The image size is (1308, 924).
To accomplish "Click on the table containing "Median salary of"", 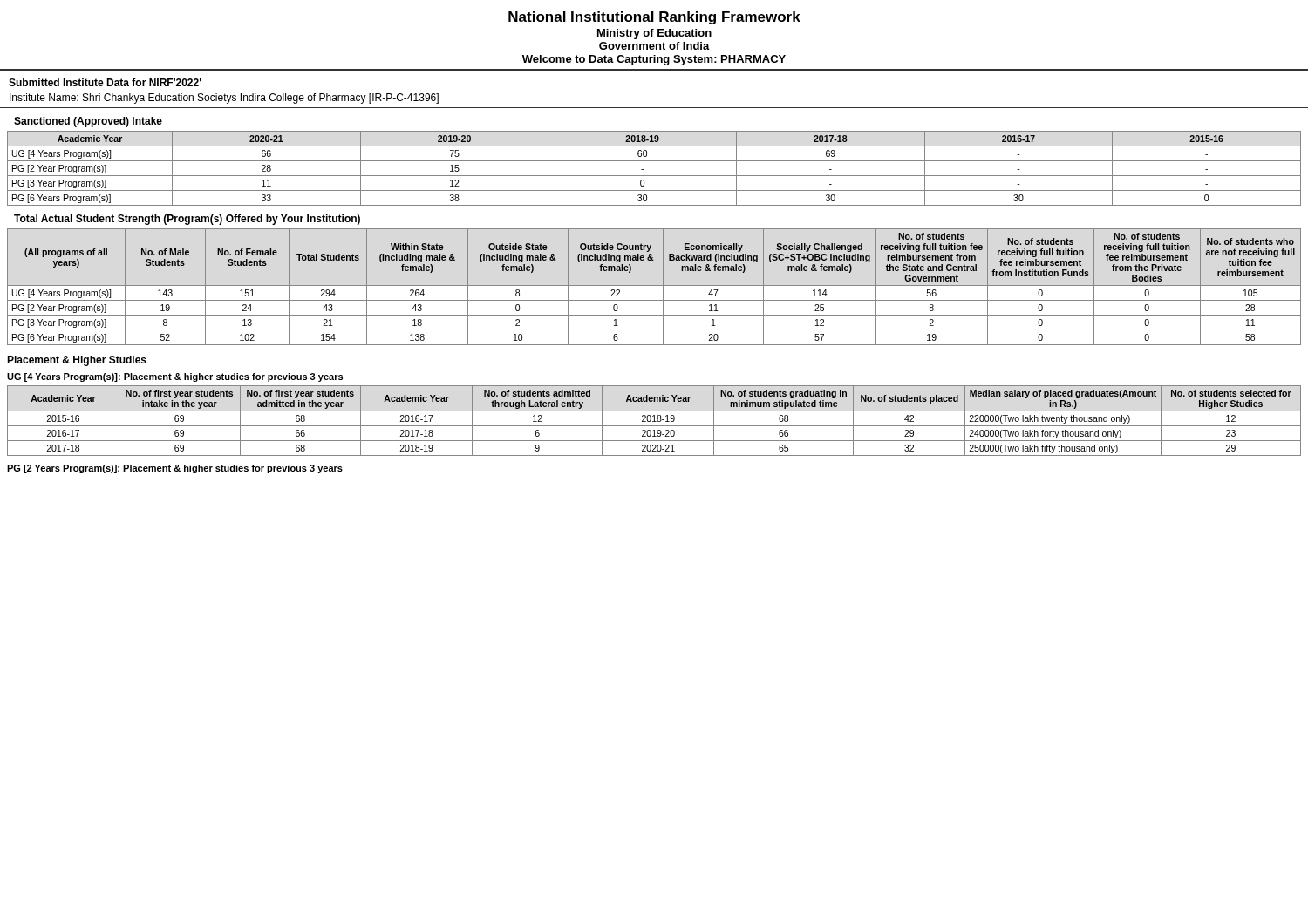I will pos(654,421).
